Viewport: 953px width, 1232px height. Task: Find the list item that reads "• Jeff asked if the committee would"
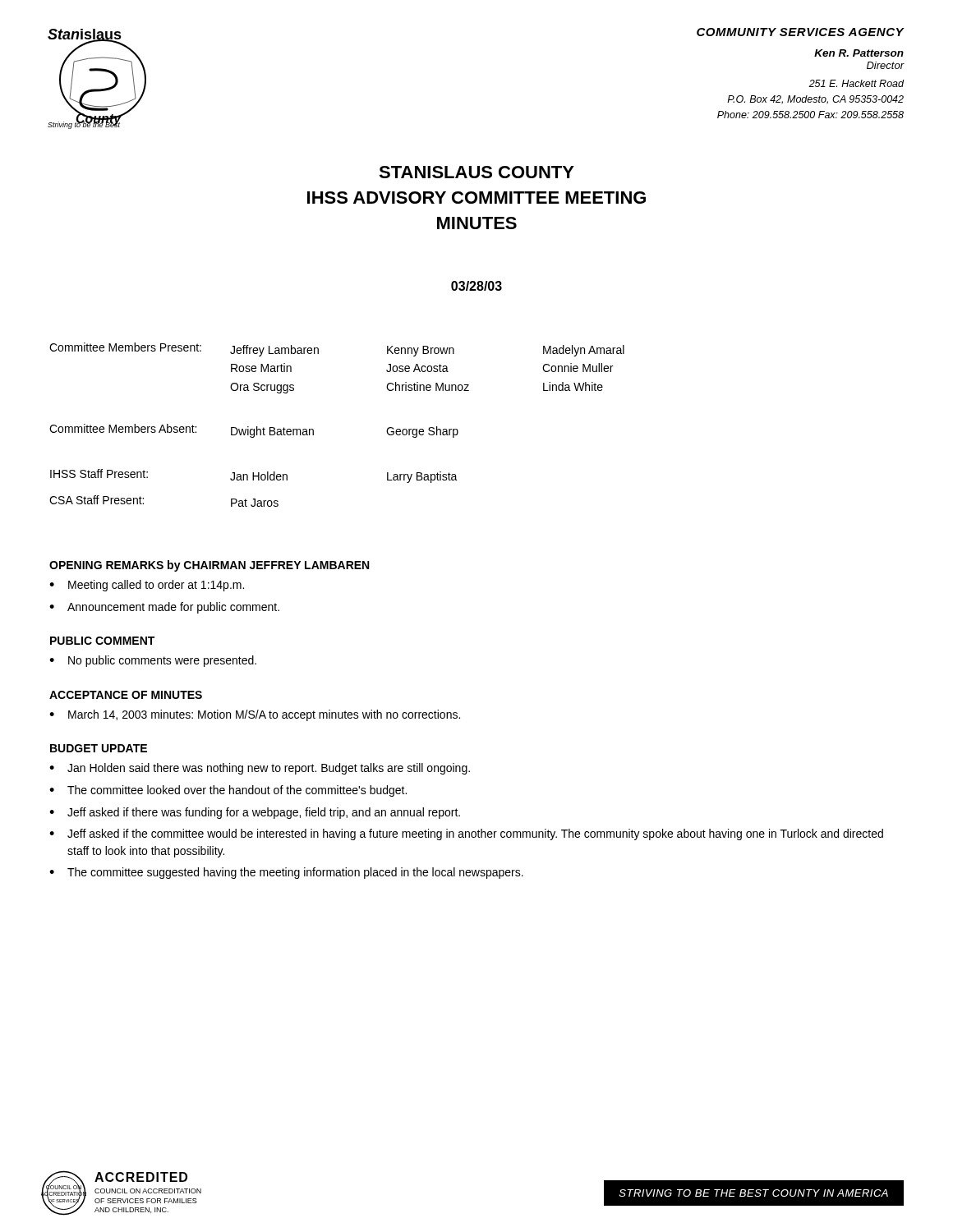(476, 843)
